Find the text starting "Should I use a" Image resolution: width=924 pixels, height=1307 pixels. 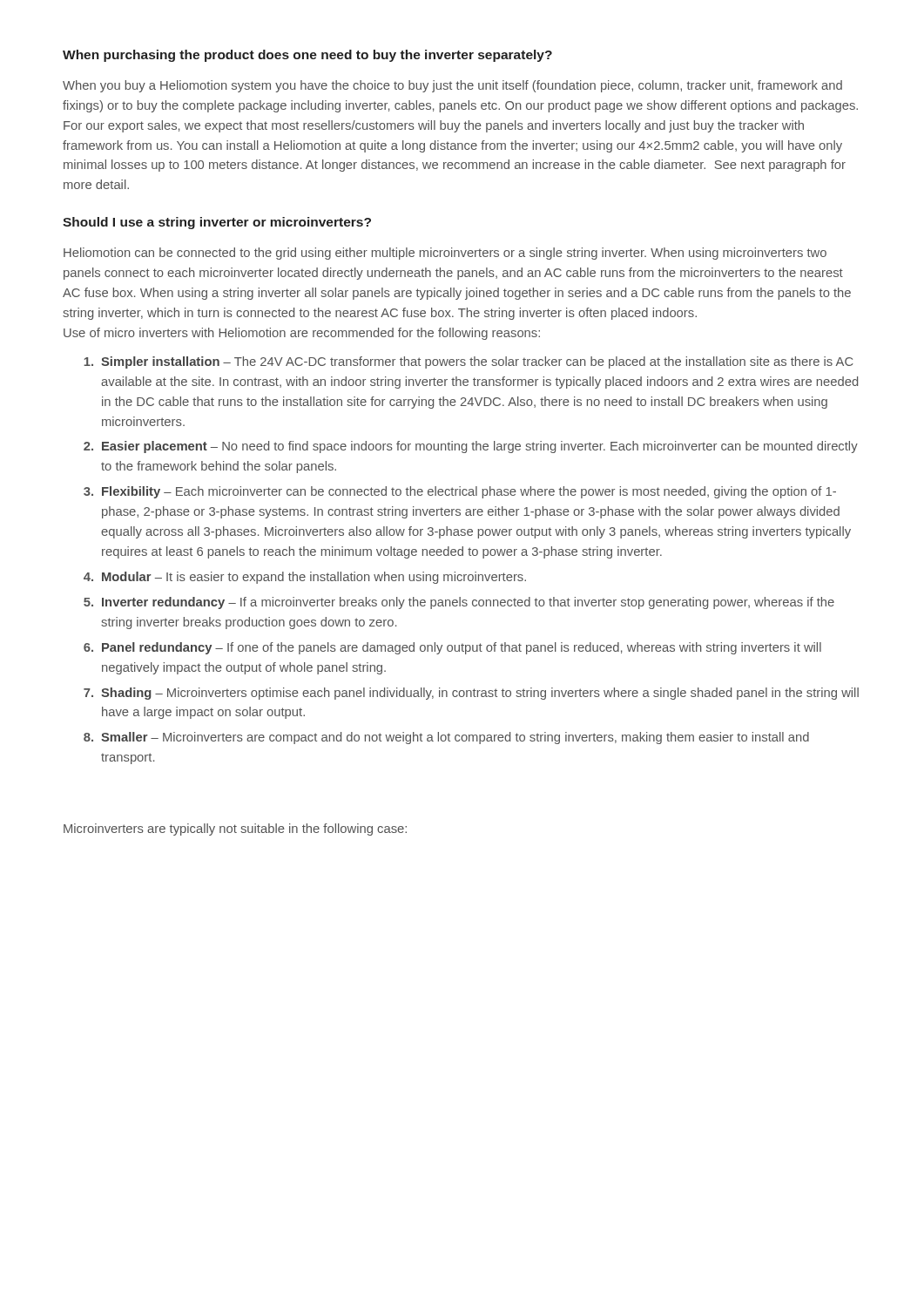pyautogui.click(x=217, y=222)
